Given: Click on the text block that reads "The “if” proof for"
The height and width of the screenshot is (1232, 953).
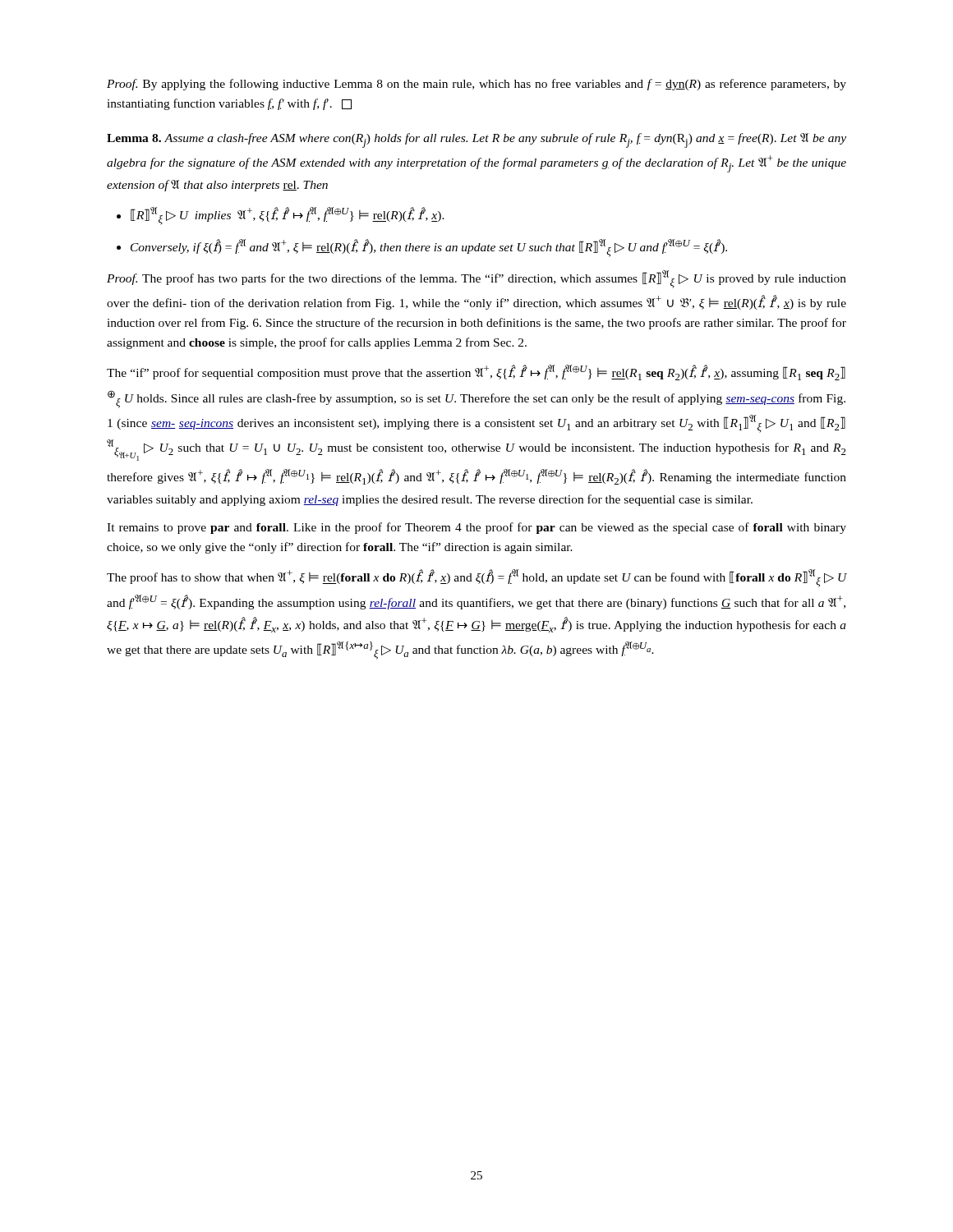Looking at the screenshot, I should 476,435.
